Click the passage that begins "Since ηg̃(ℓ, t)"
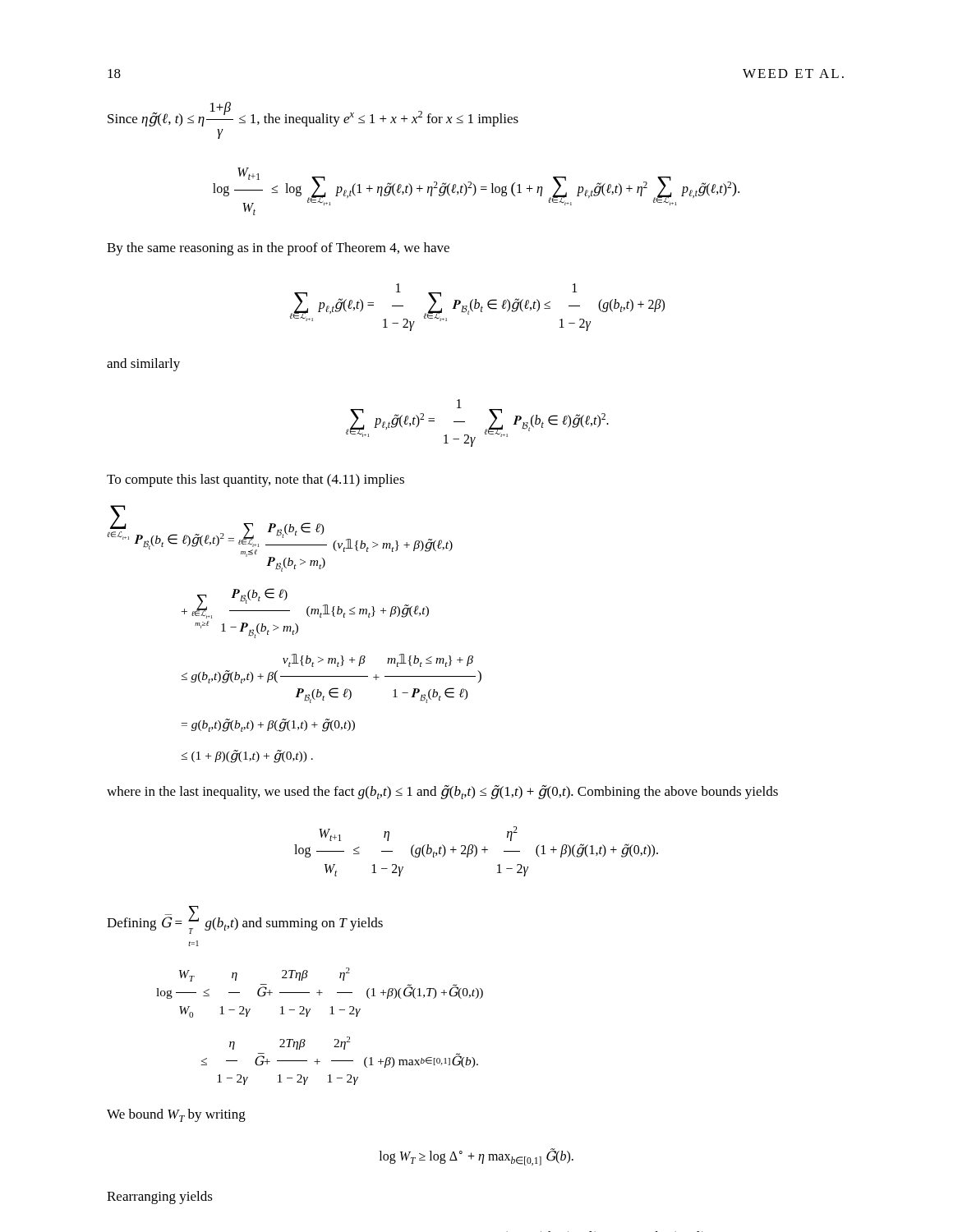The image size is (953, 1232). [313, 120]
